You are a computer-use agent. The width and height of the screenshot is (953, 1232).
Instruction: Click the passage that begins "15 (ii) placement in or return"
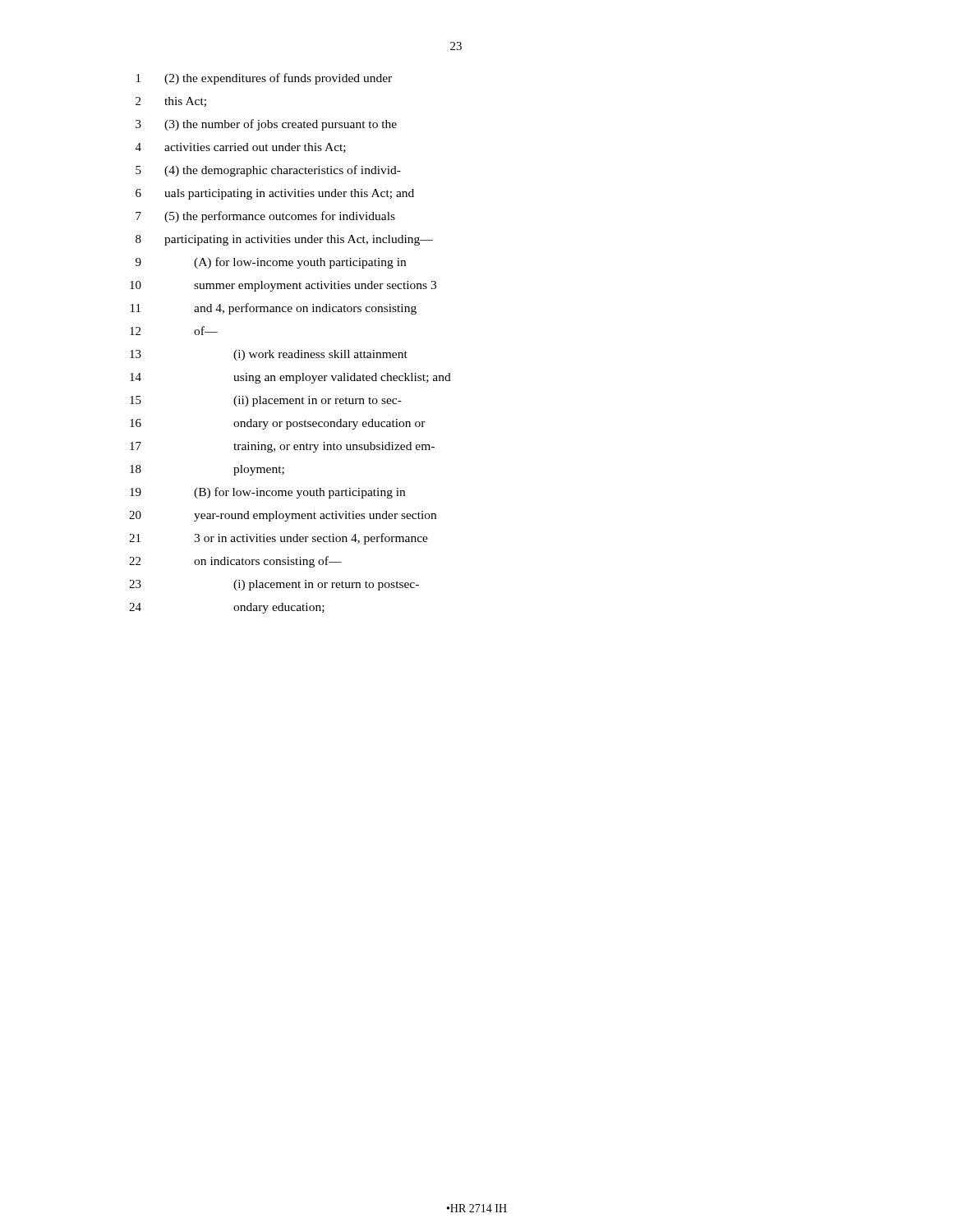[x=266, y=401]
